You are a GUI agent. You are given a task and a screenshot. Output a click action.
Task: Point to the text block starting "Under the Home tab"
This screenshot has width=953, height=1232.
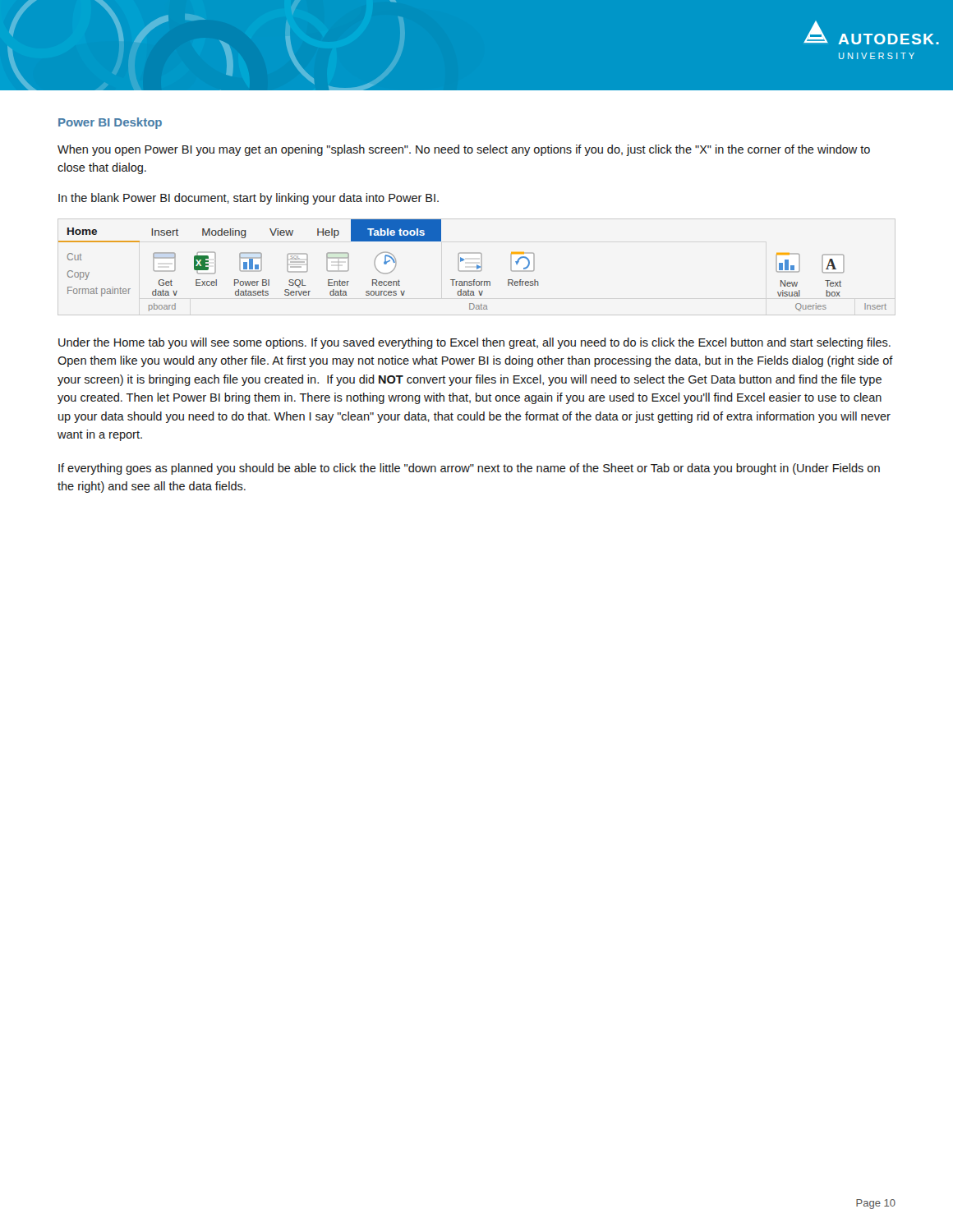475,389
